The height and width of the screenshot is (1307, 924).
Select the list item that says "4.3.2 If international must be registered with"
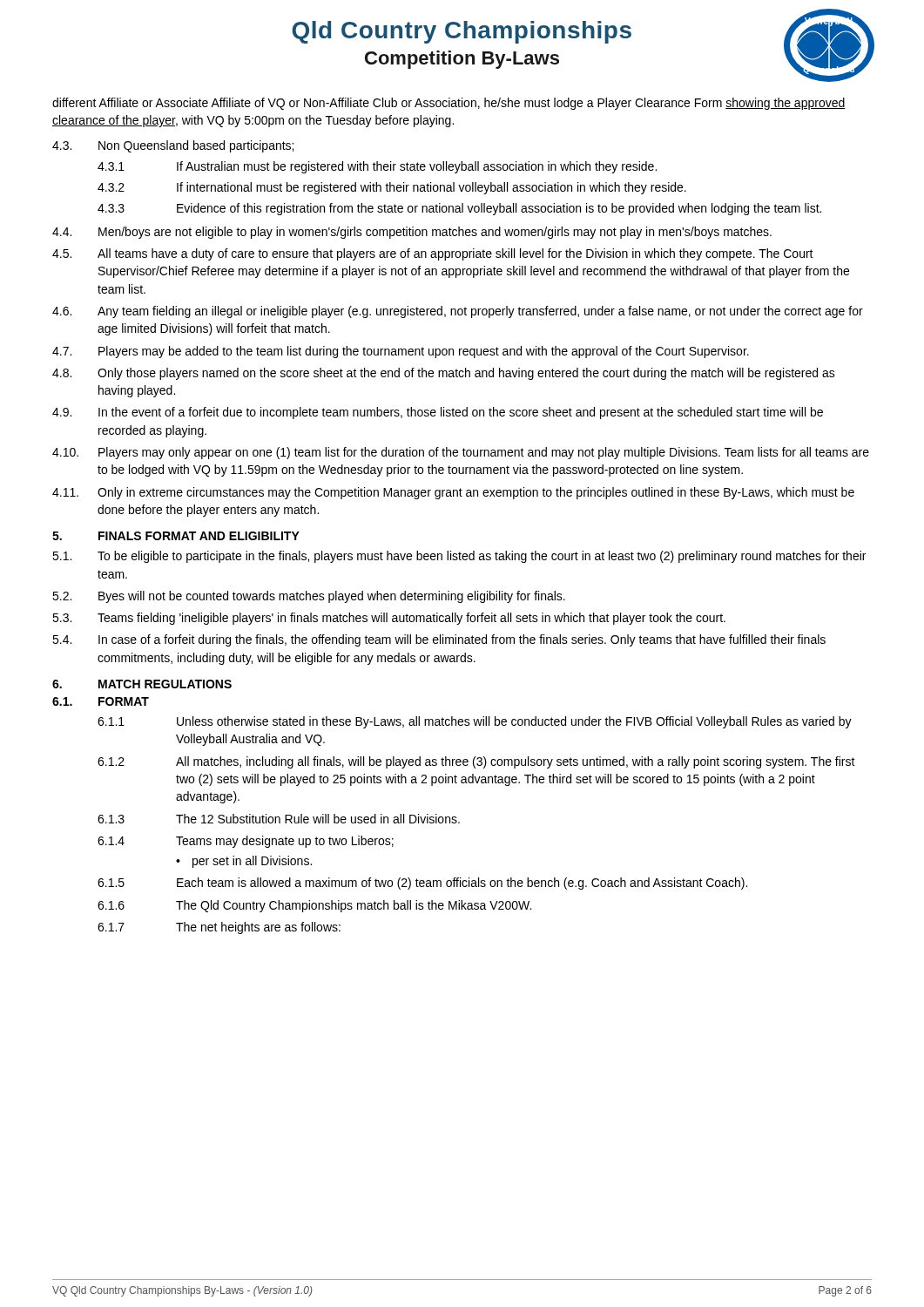tap(392, 188)
